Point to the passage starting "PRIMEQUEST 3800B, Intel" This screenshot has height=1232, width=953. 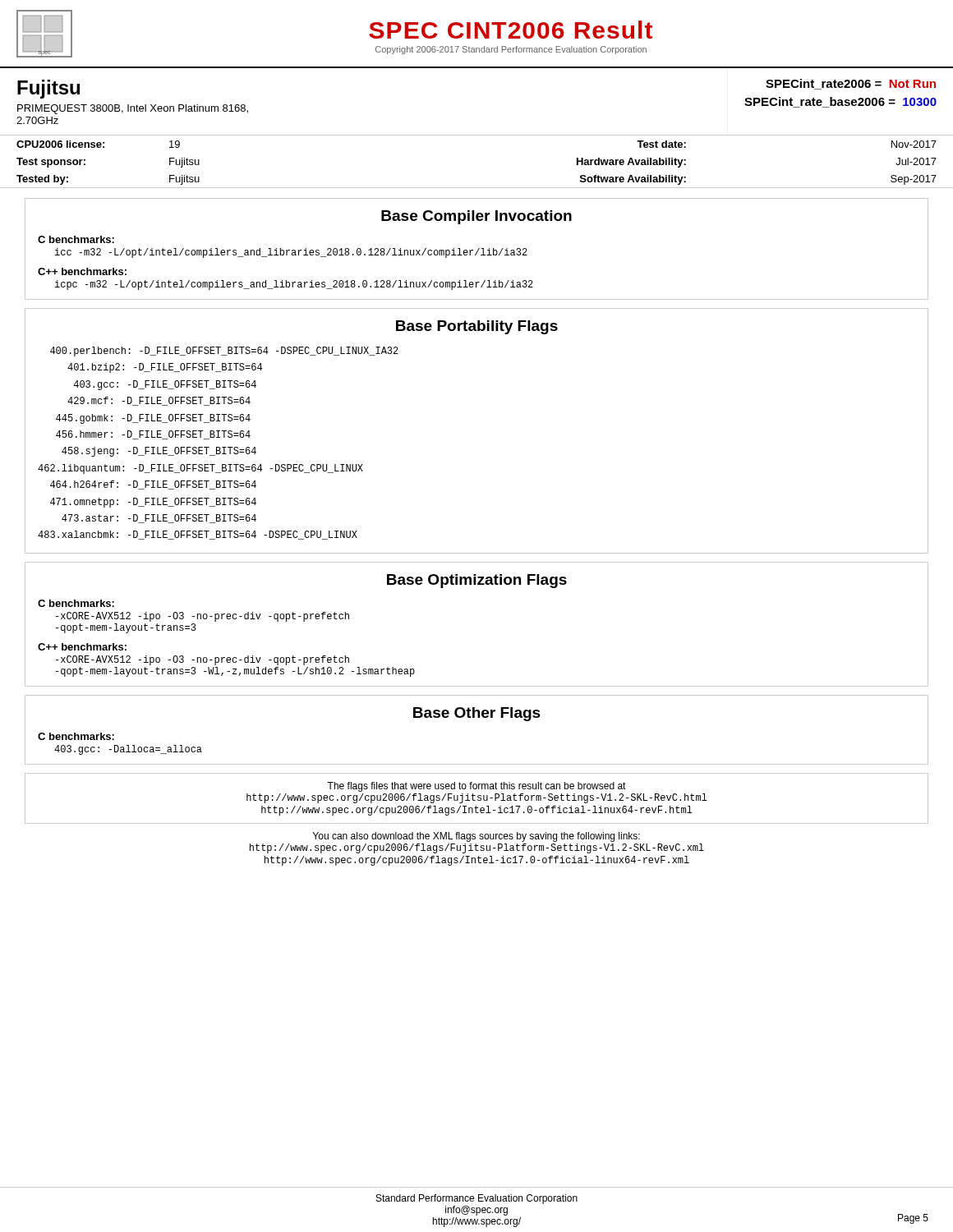(x=133, y=114)
